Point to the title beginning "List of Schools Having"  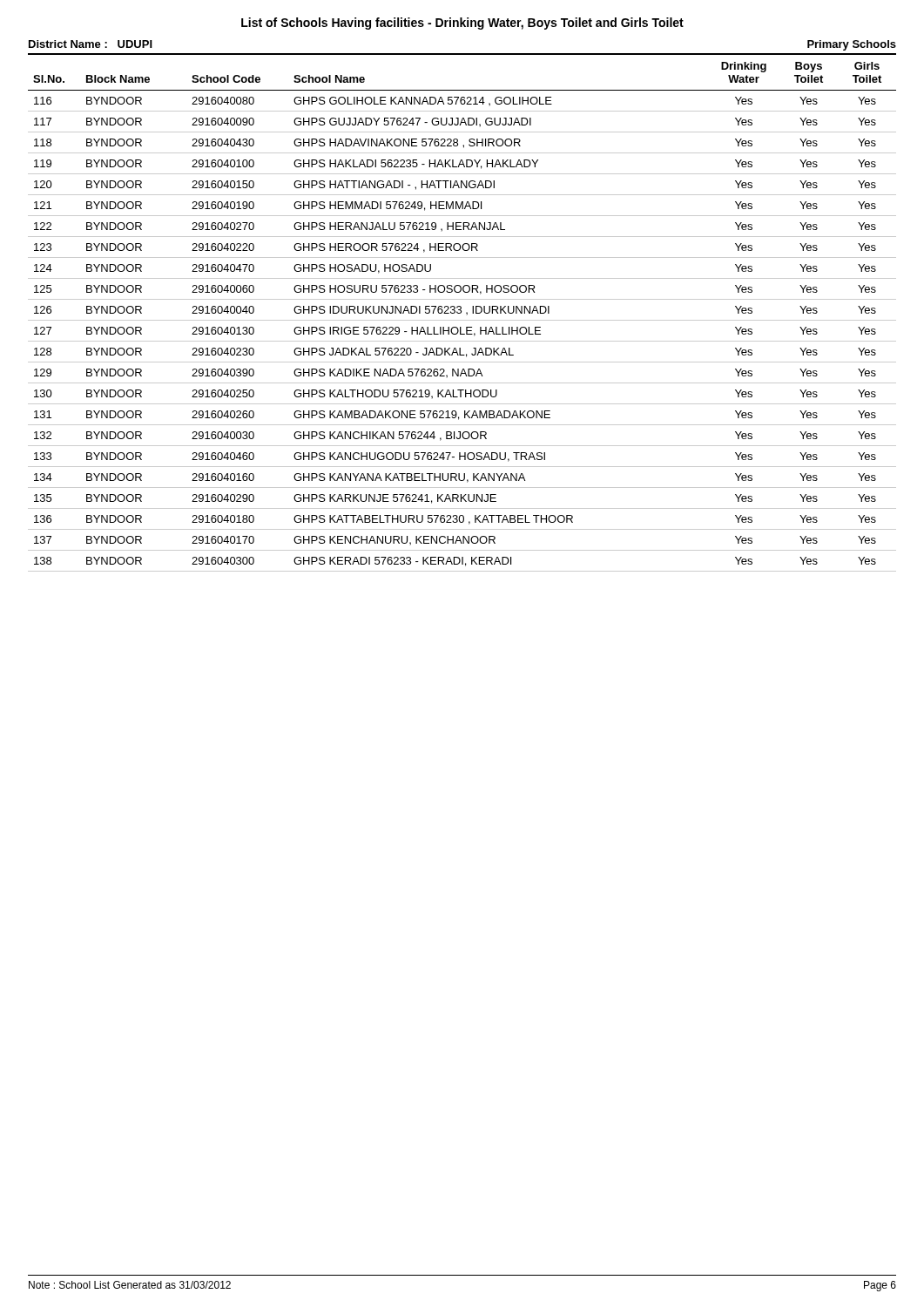(x=462, y=23)
